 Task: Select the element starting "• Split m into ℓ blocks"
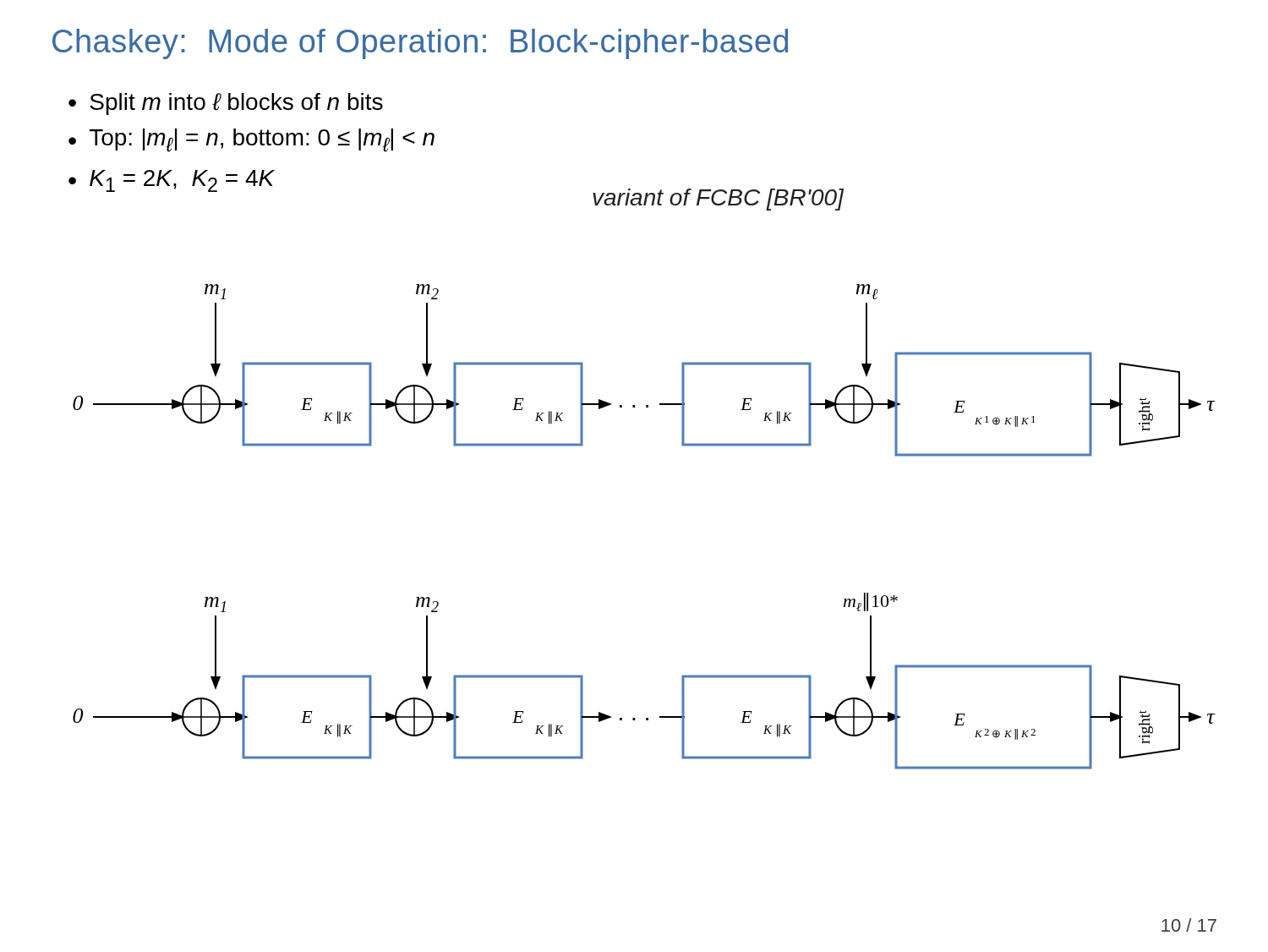pyautogui.click(x=226, y=102)
